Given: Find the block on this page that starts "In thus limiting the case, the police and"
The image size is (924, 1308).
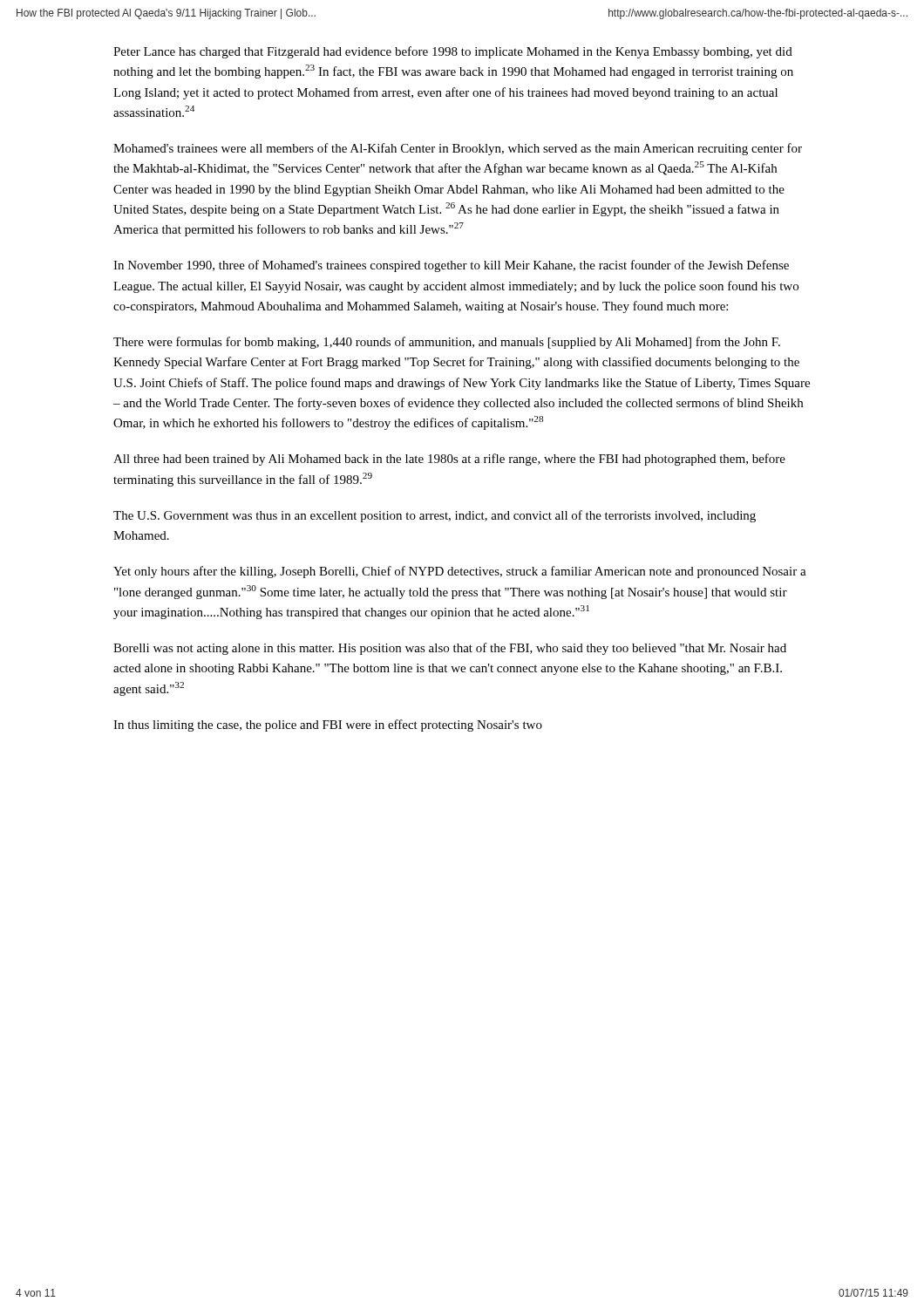Looking at the screenshot, I should pos(328,724).
